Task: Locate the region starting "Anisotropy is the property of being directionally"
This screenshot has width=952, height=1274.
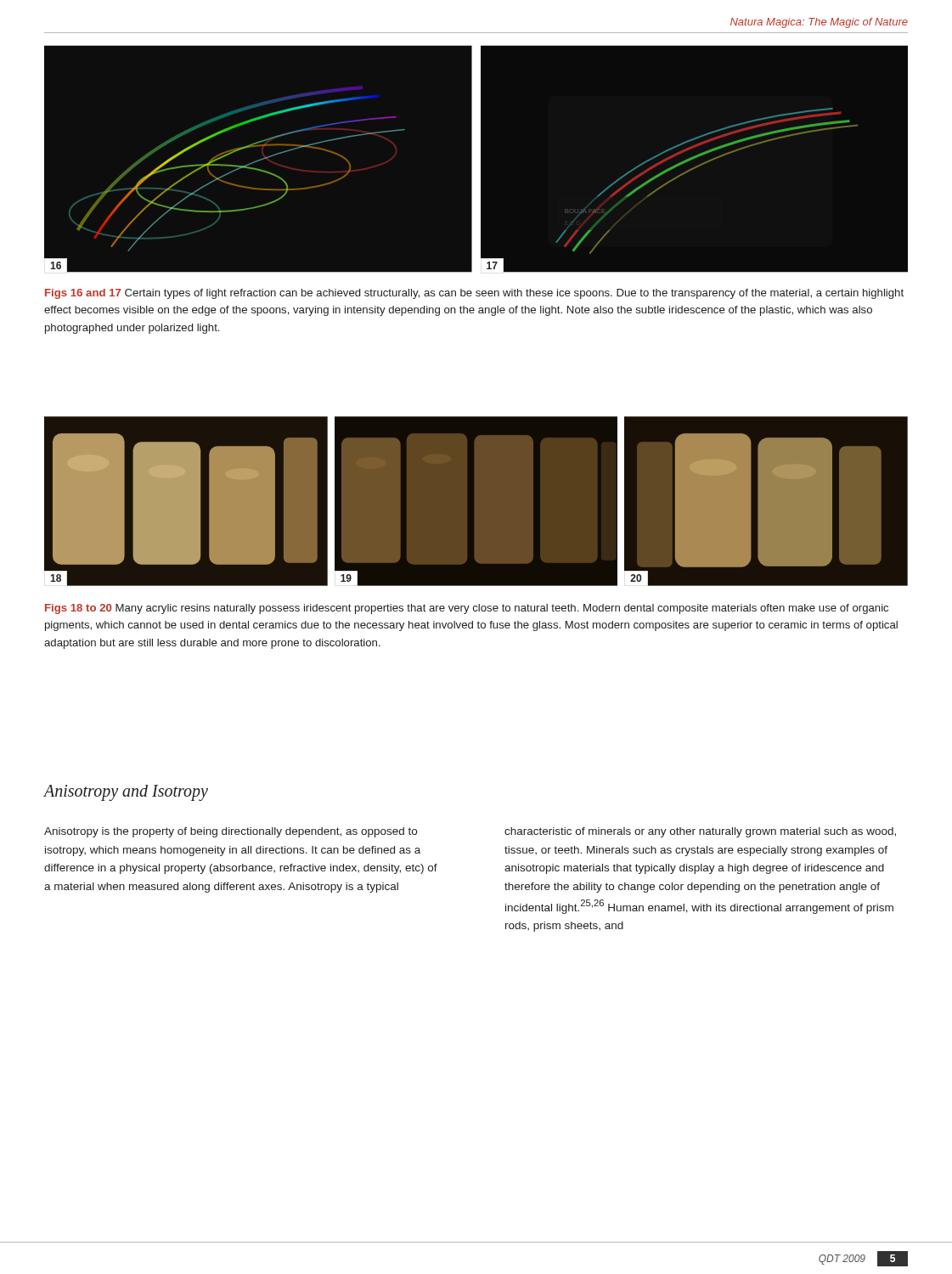Action: click(x=241, y=859)
